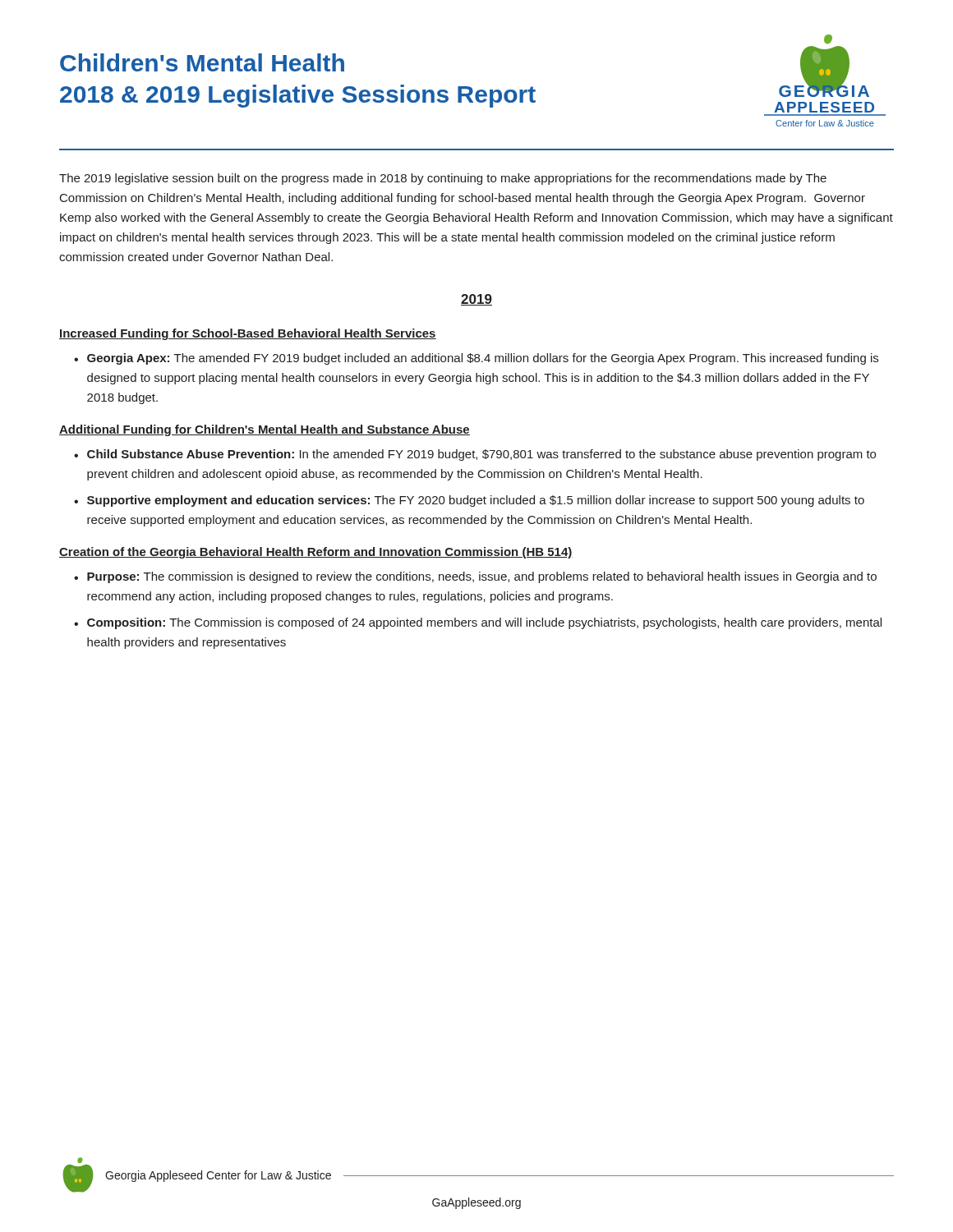Locate the section header with the text "Increased Funding for School-Based"
The image size is (953, 1232).
[x=247, y=333]
